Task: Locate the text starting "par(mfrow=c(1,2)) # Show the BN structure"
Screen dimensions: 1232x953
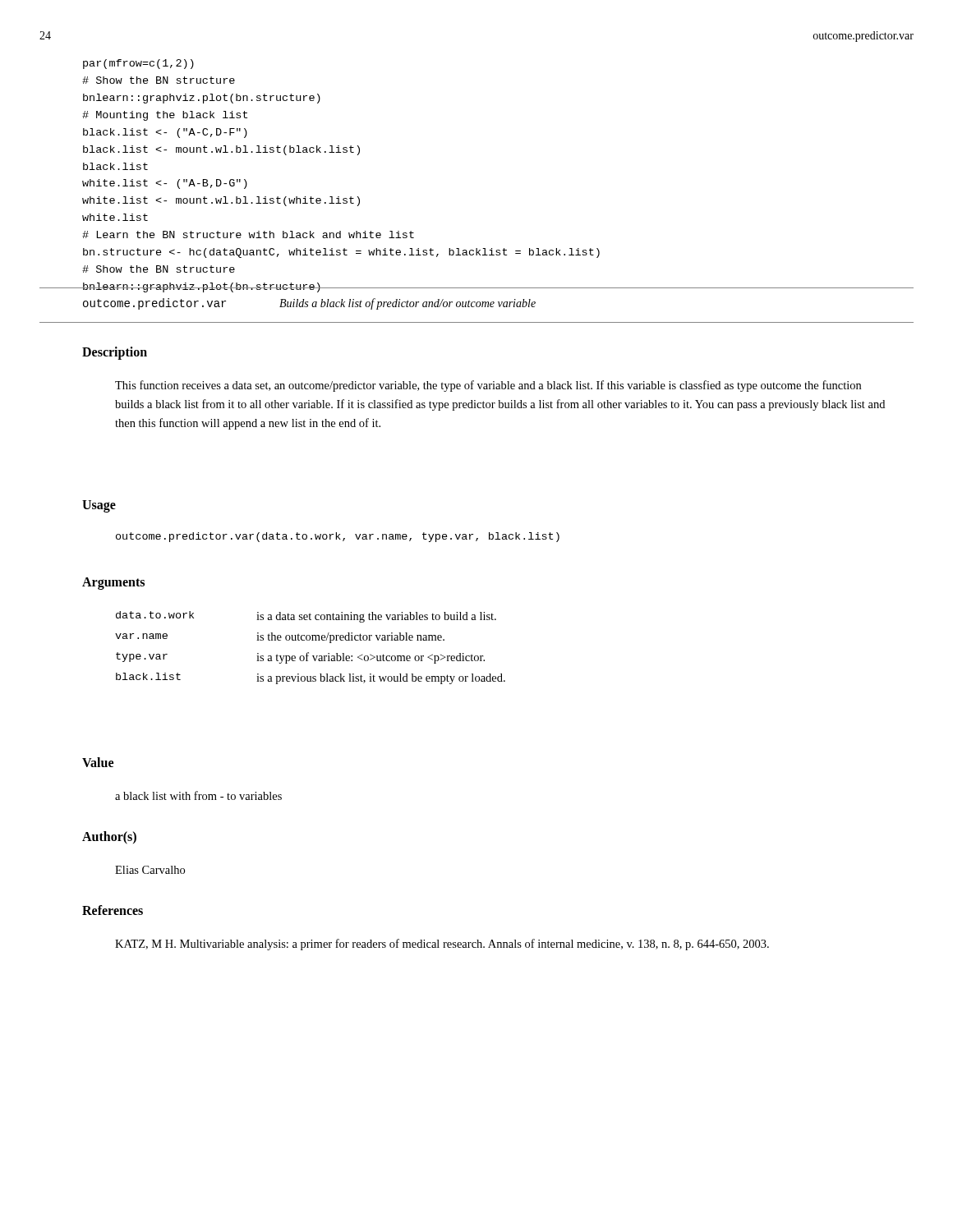Action: 138,64
